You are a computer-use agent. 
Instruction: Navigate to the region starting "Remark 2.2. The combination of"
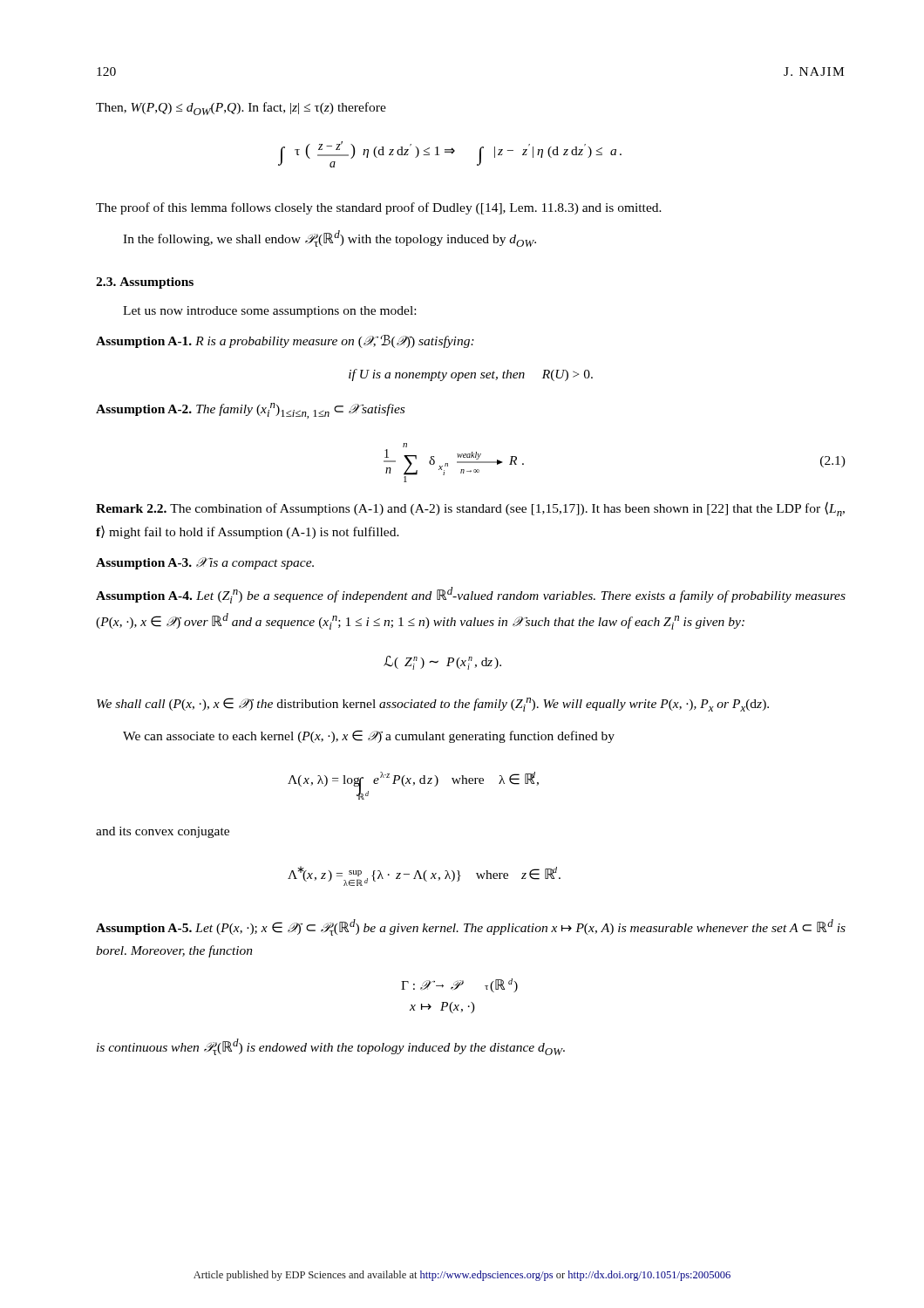(471, 520)
